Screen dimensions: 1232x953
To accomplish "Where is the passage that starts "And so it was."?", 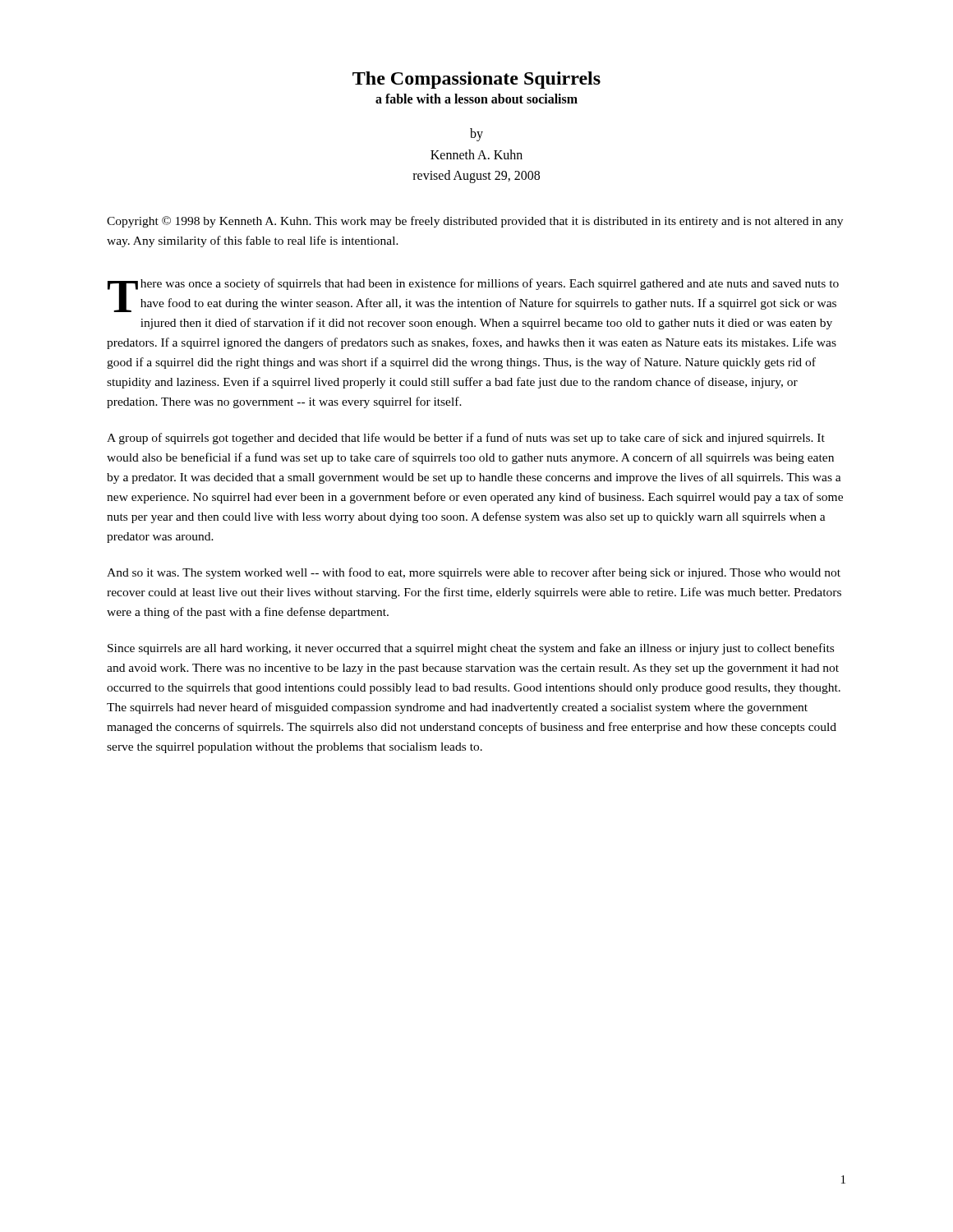I will click(x=474, y=592).
